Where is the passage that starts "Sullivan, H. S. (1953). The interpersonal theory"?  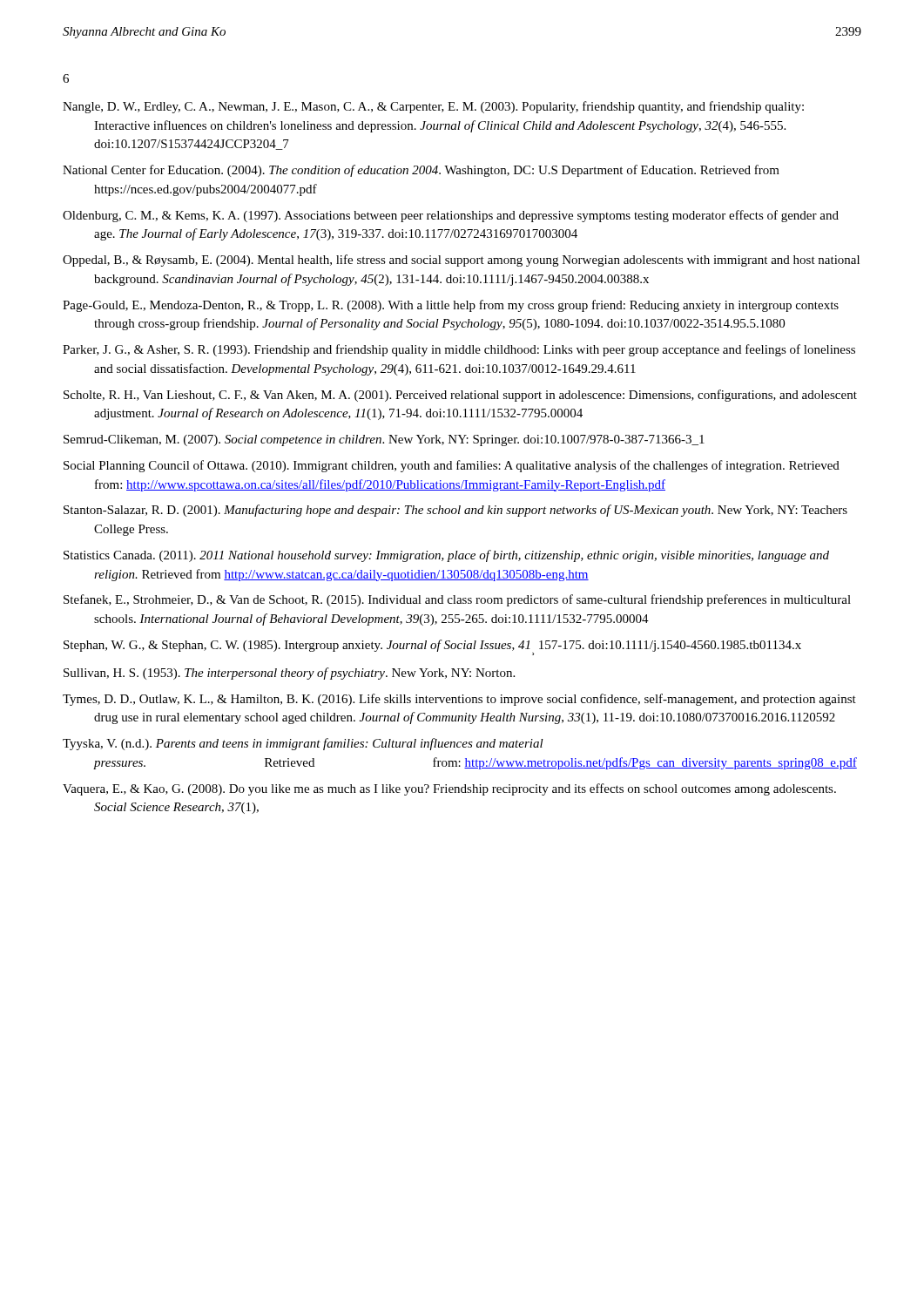(462, 673)
